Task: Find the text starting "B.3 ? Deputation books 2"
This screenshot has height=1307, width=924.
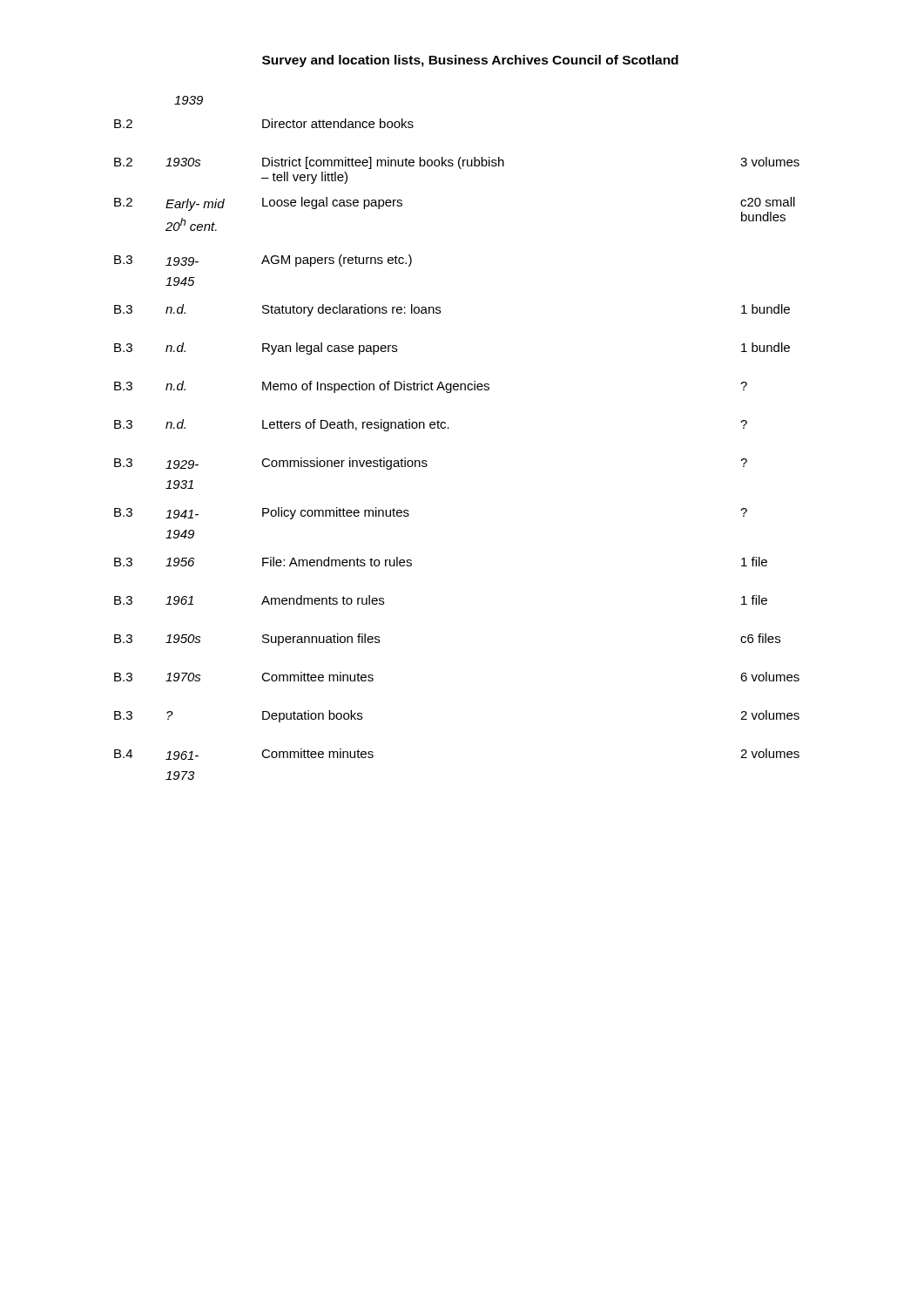Action: pos(117,716)
